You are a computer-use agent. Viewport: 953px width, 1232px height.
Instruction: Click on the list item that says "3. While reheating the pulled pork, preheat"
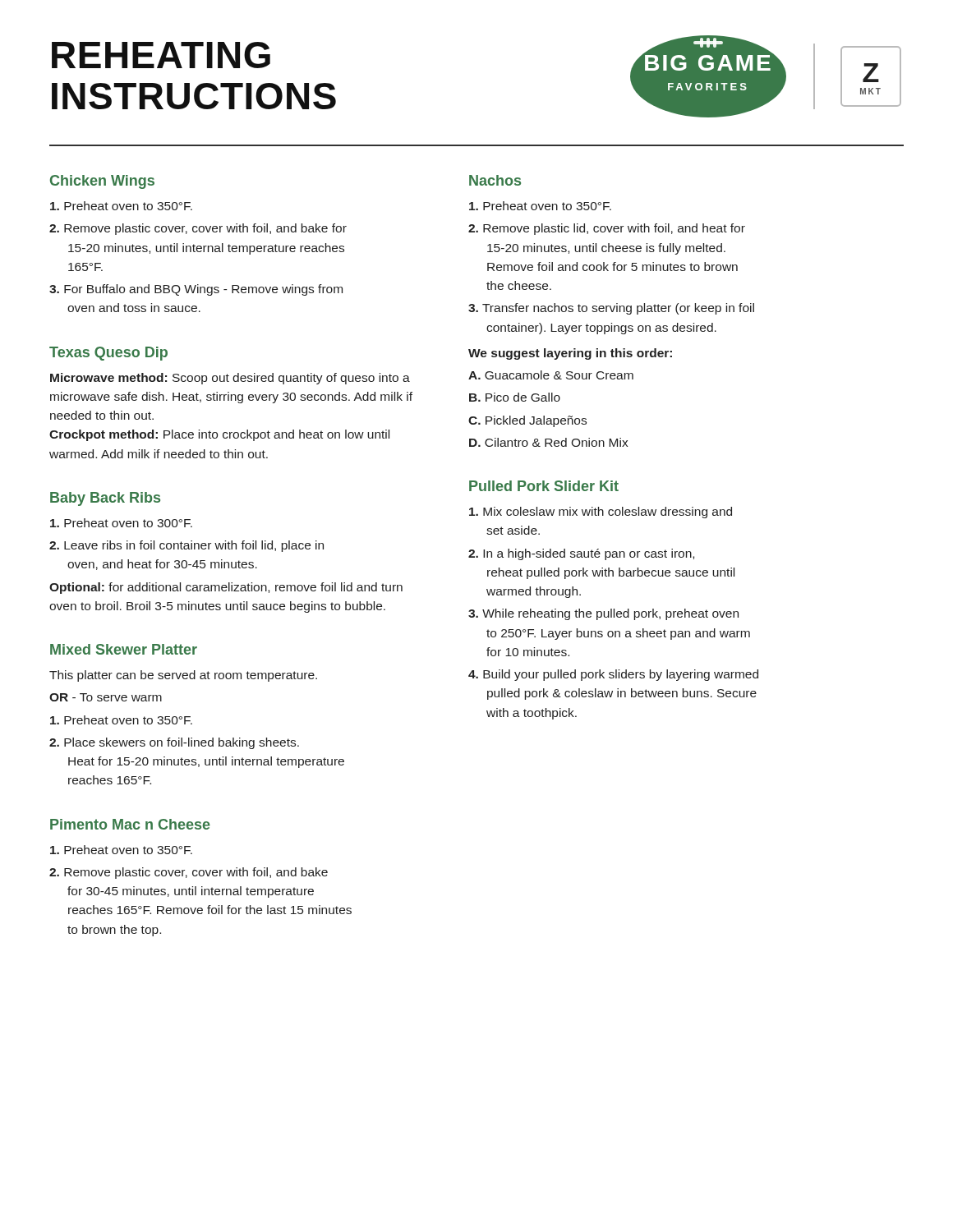686,634
